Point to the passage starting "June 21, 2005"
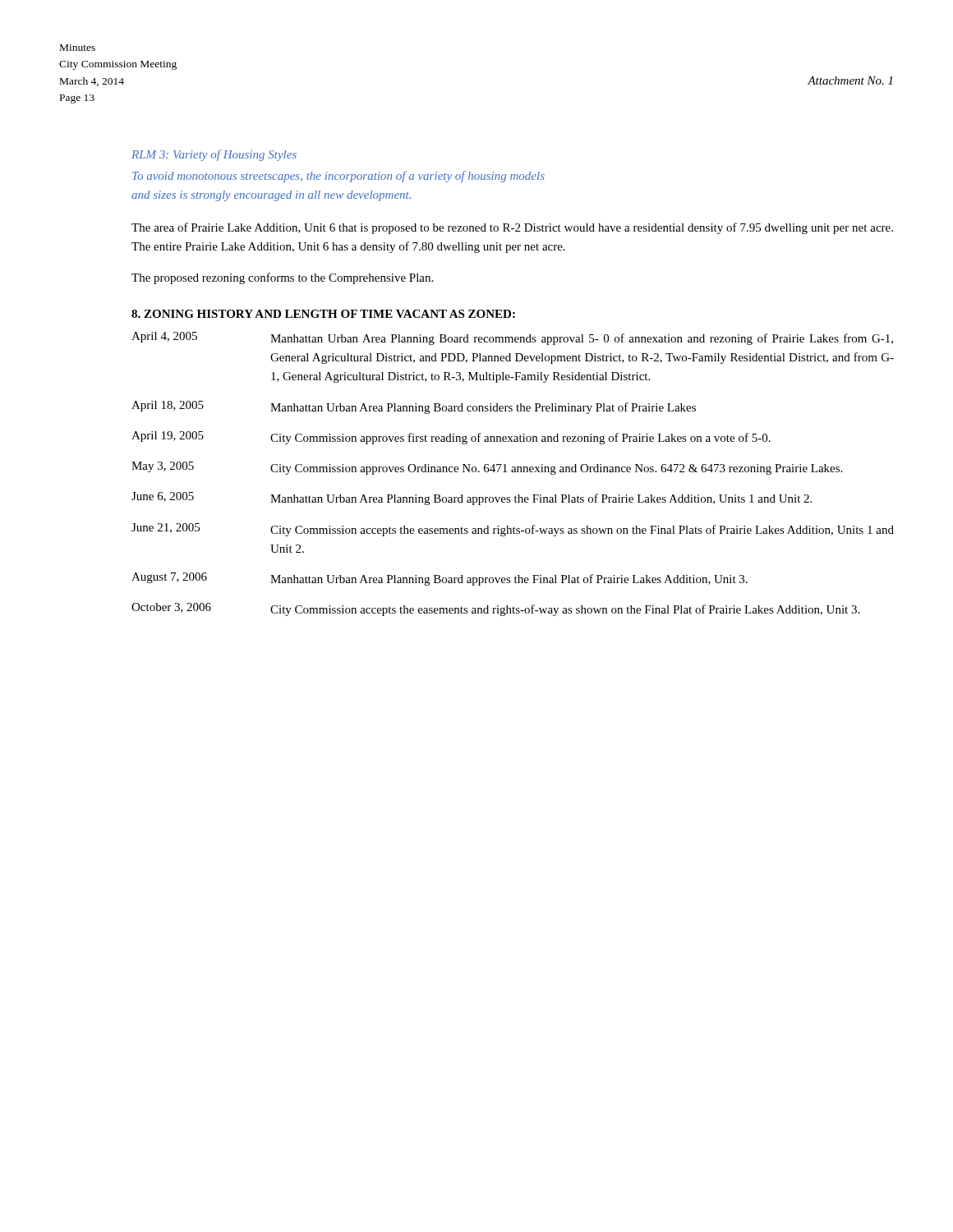The height and width of the screenshot is (1232, 953). [x=166, y=527]
